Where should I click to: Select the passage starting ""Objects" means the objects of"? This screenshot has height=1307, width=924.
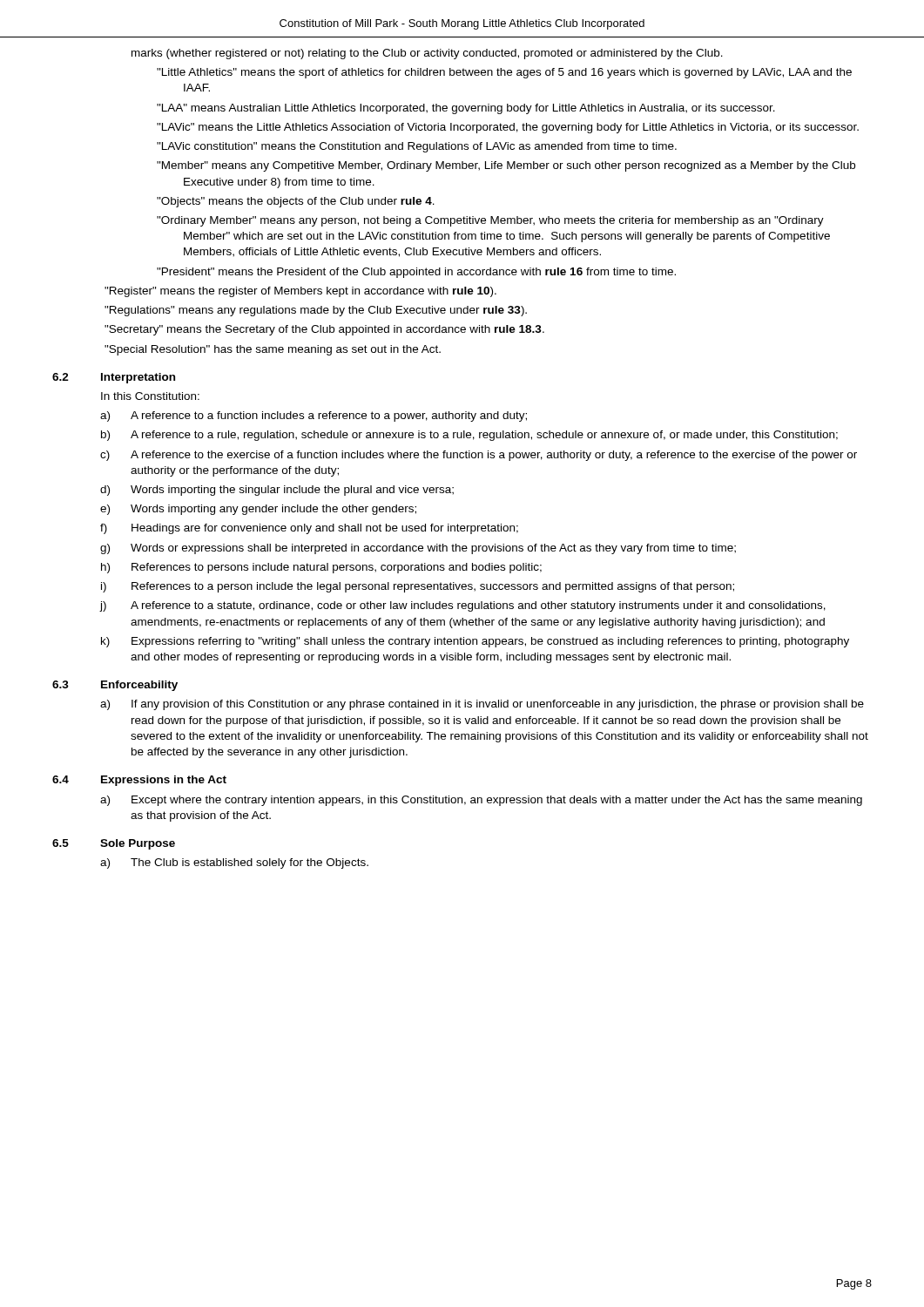296,201
